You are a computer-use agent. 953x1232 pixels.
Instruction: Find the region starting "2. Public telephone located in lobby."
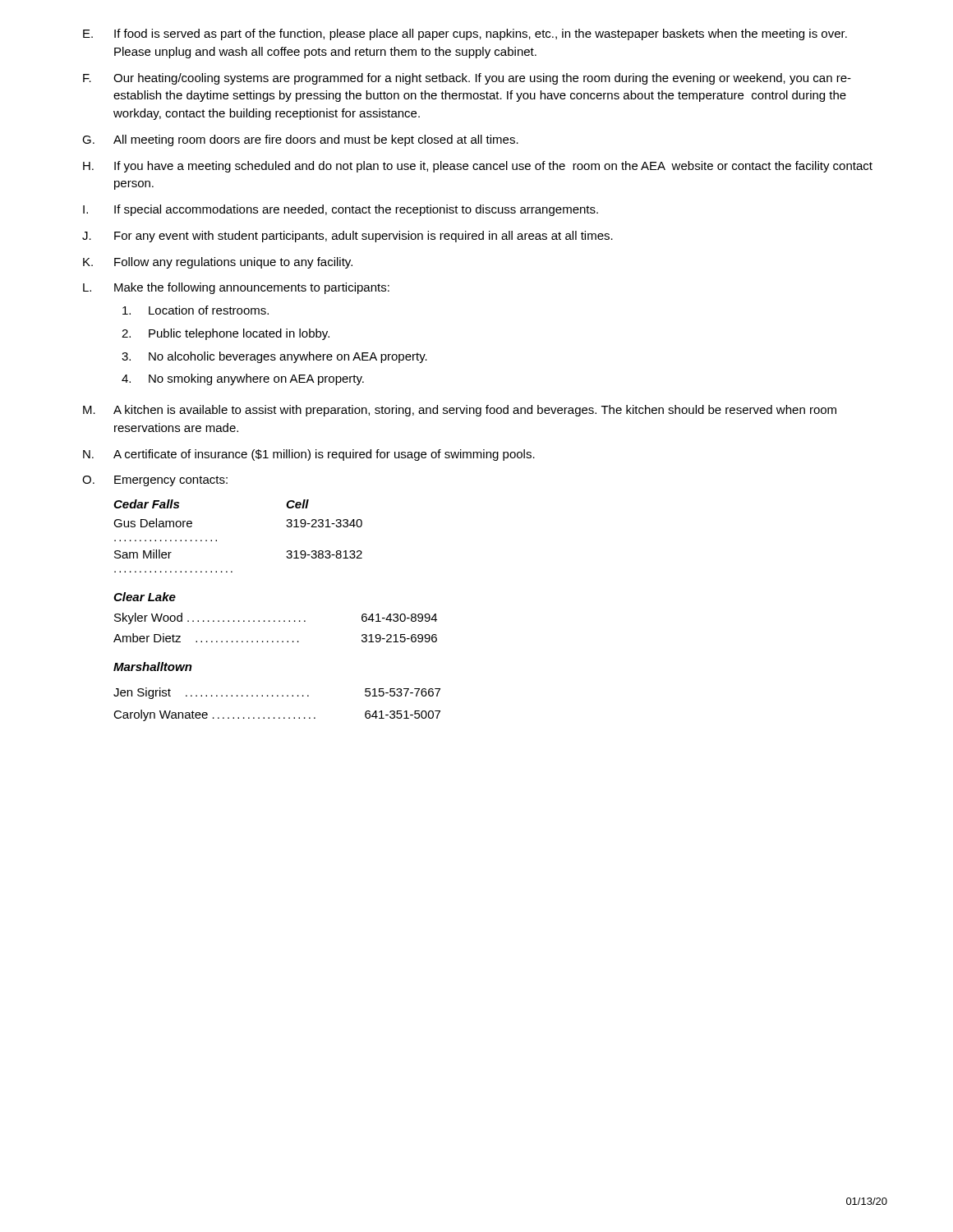(226, 334)
